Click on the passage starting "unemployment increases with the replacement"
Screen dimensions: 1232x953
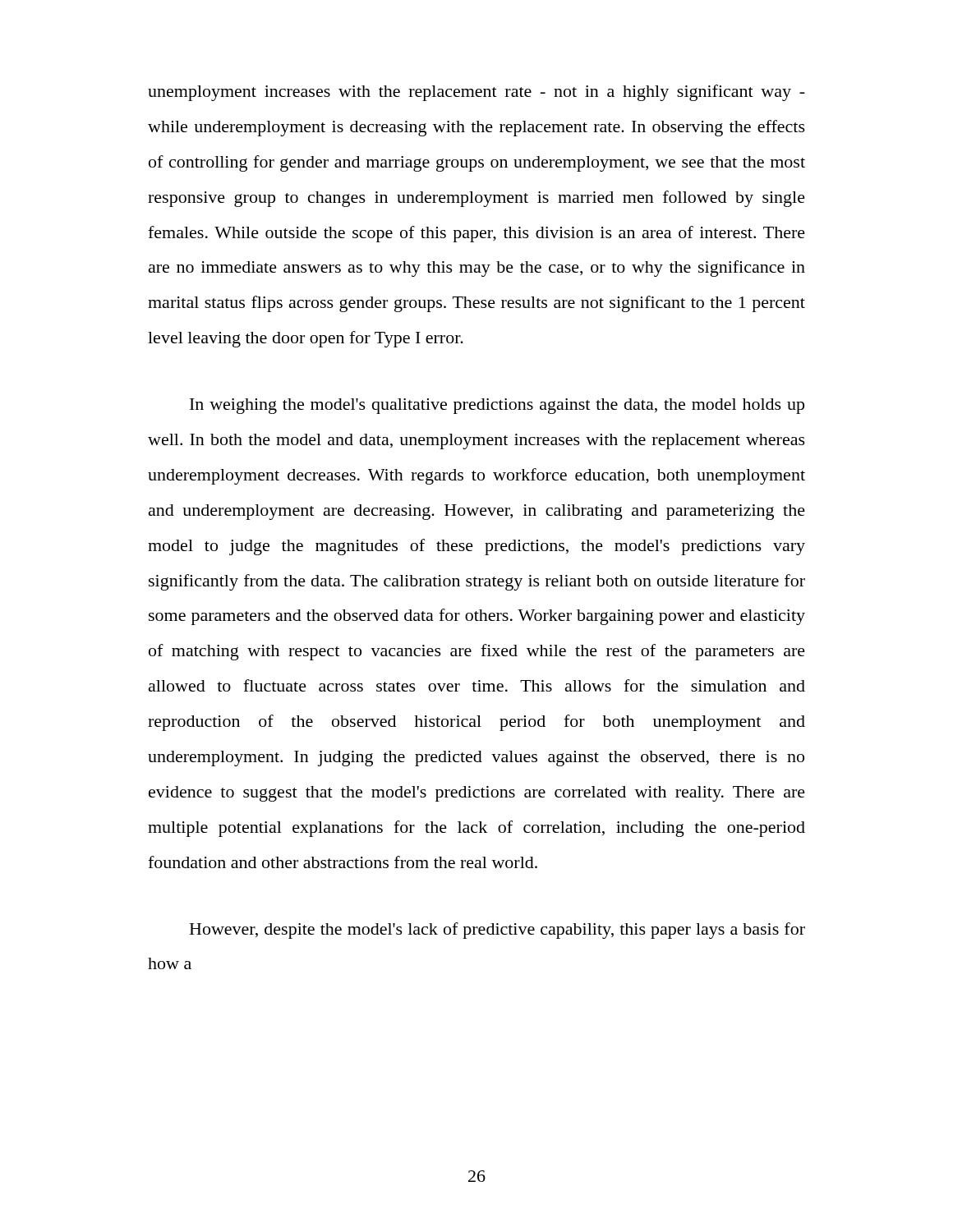476,214
